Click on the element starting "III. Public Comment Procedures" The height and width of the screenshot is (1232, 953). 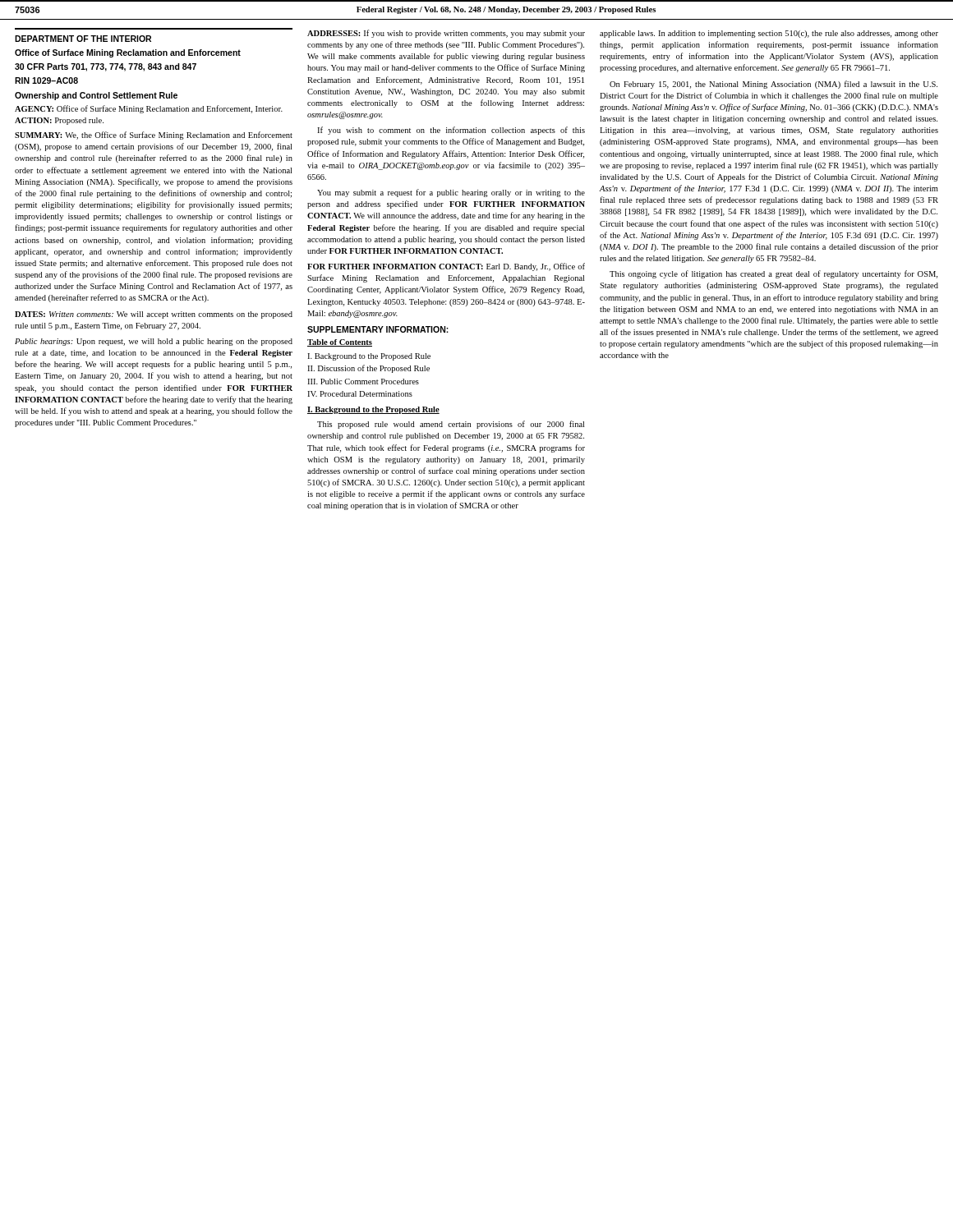click(363, 381)
